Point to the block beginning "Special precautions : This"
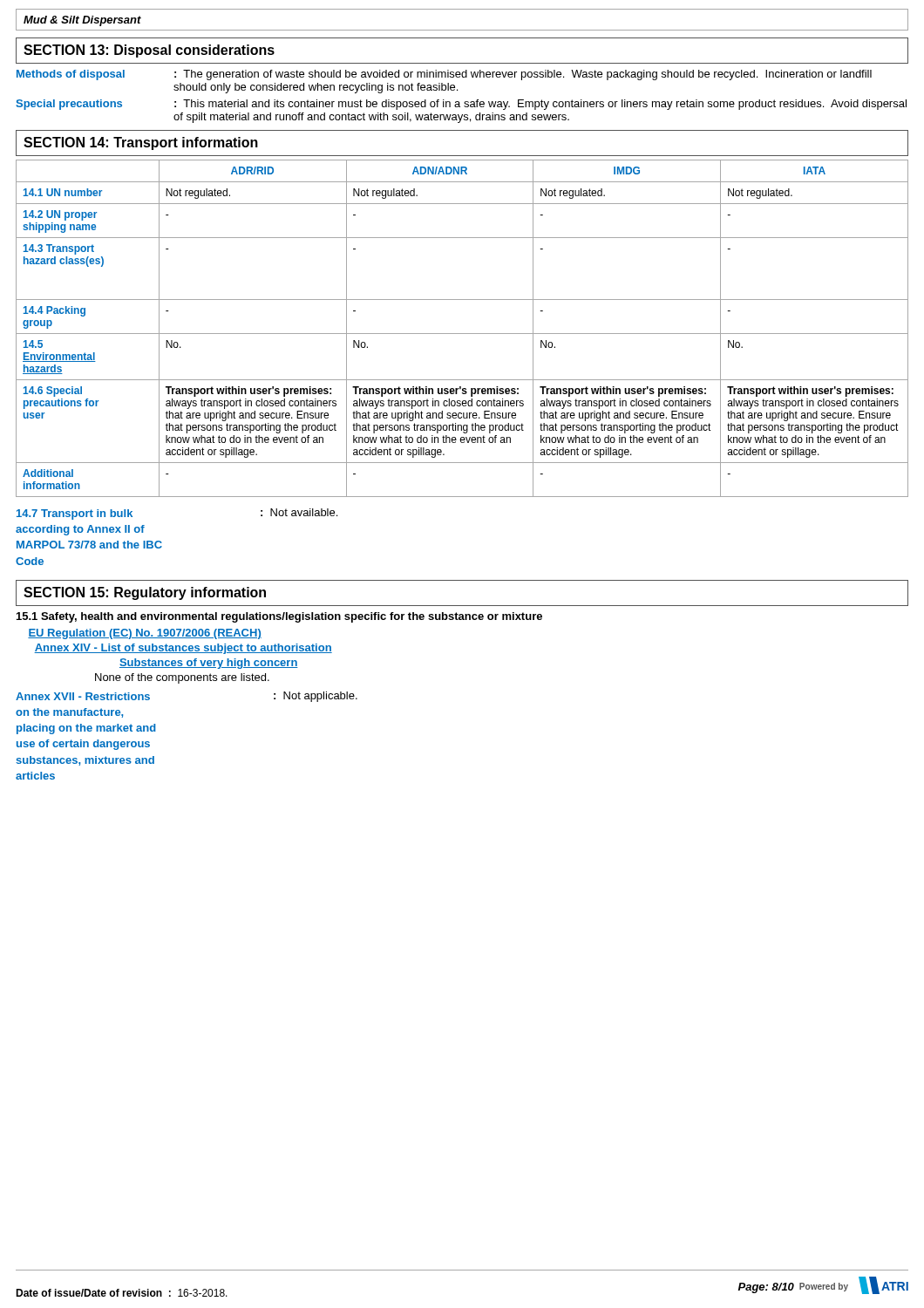924x1308 pixels. [x=462, y=110]
